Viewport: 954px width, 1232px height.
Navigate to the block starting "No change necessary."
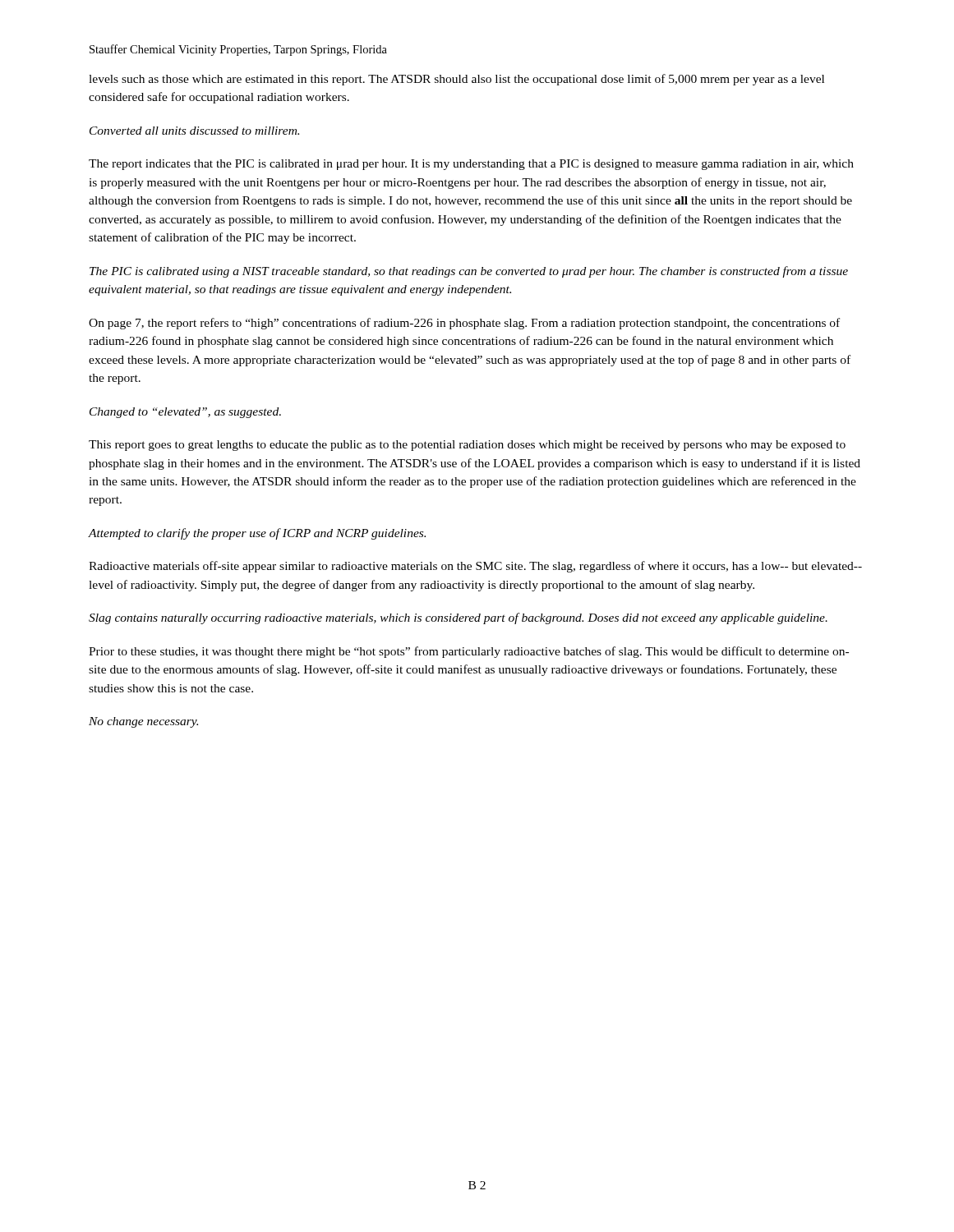[144, 721]
